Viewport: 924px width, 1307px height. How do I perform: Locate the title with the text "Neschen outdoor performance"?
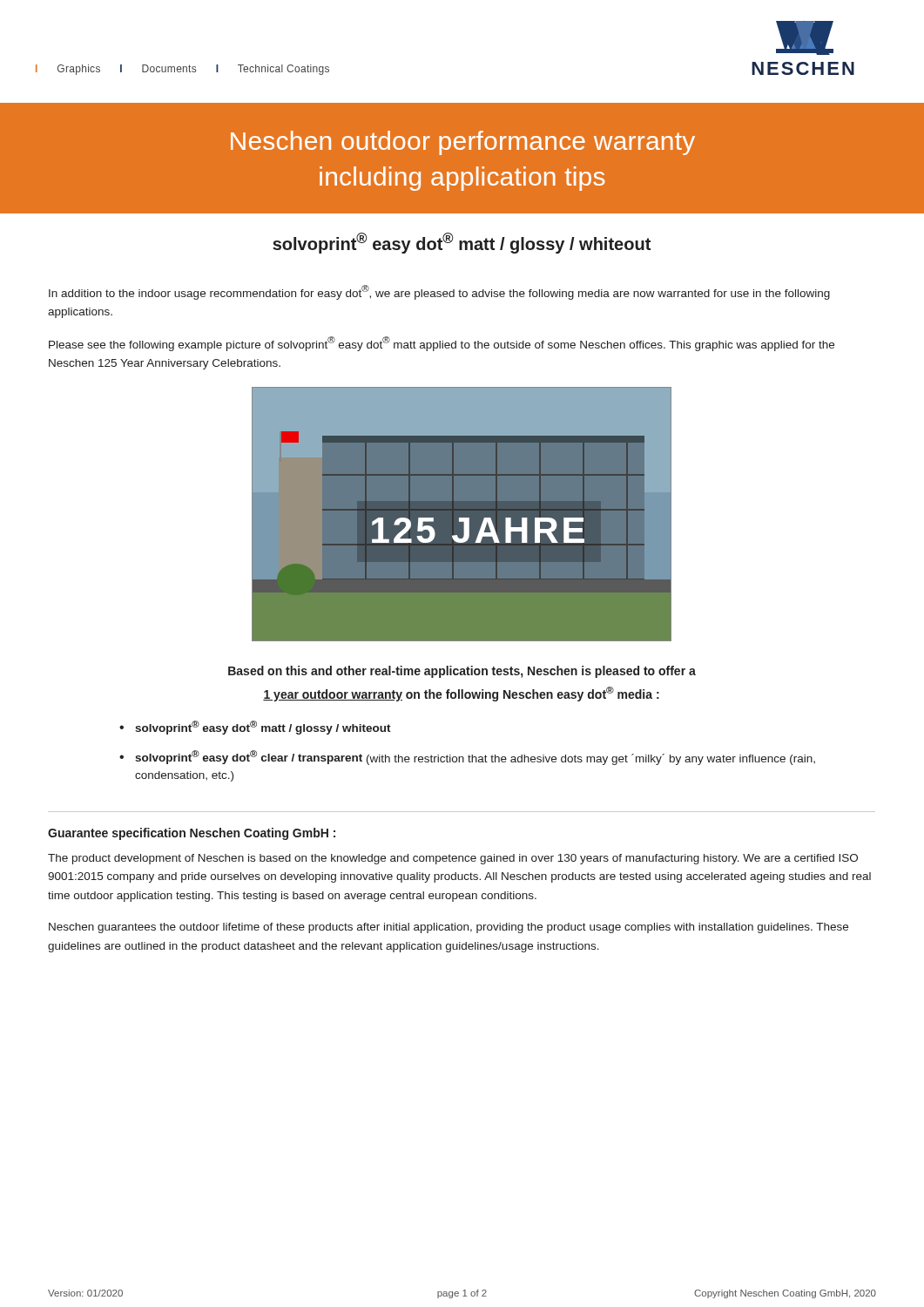[x=462, y=159]
